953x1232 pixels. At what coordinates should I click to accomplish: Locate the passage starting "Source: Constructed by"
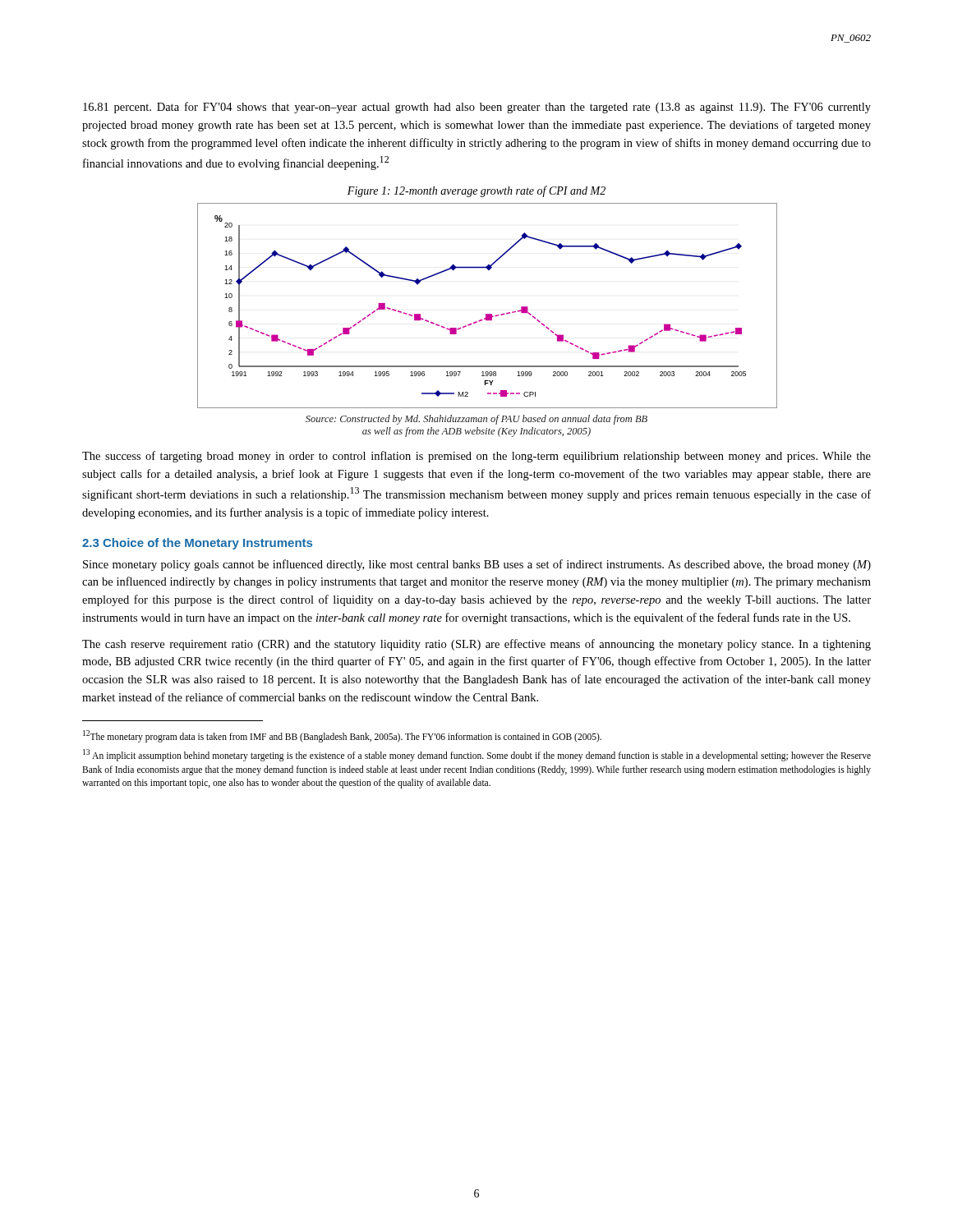tap(476, 425)
